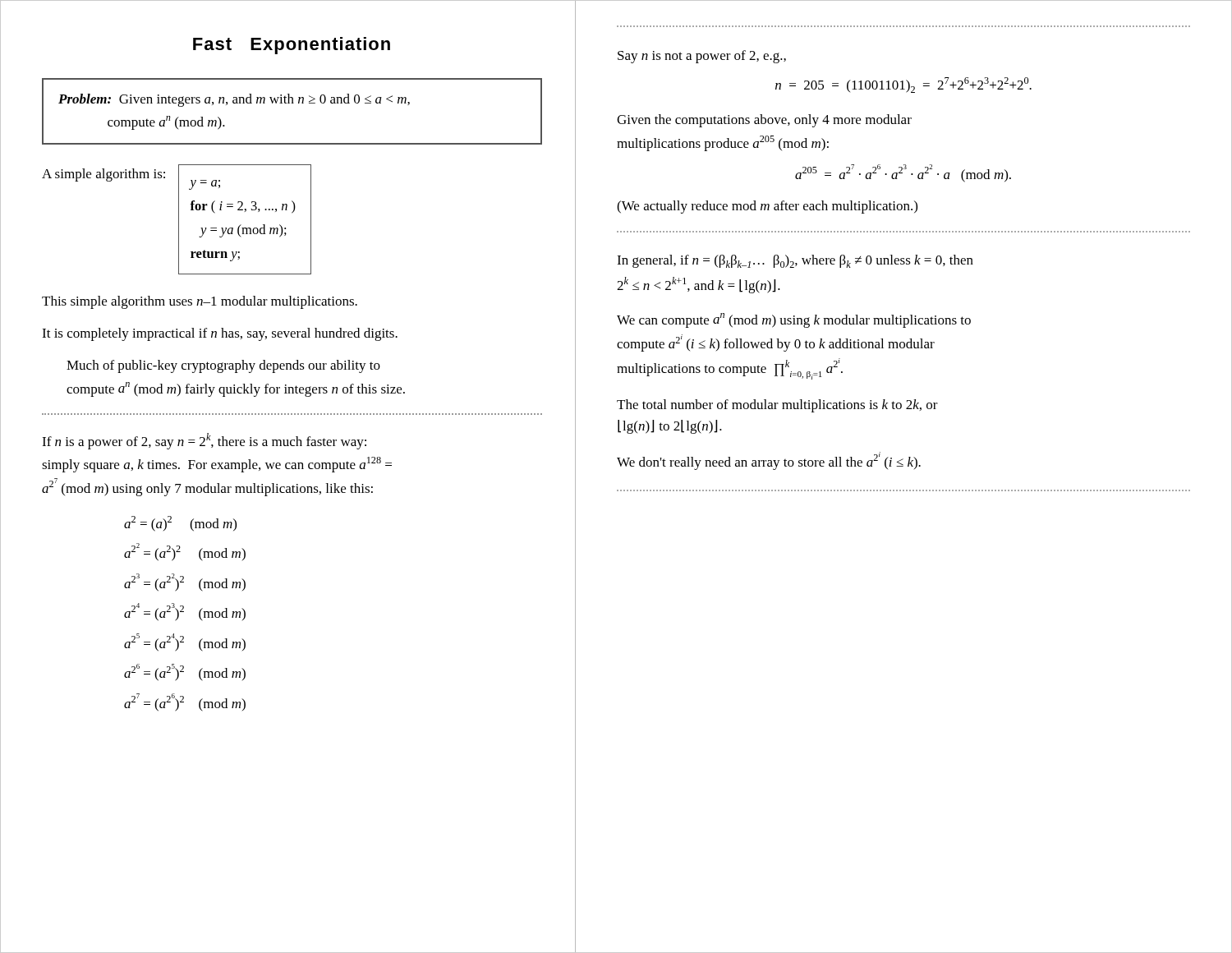This screenshot has width=1232, height=953.
Task: Click on the text block that reads "Given the computations above, only 4"
Action: coord(764,131)
